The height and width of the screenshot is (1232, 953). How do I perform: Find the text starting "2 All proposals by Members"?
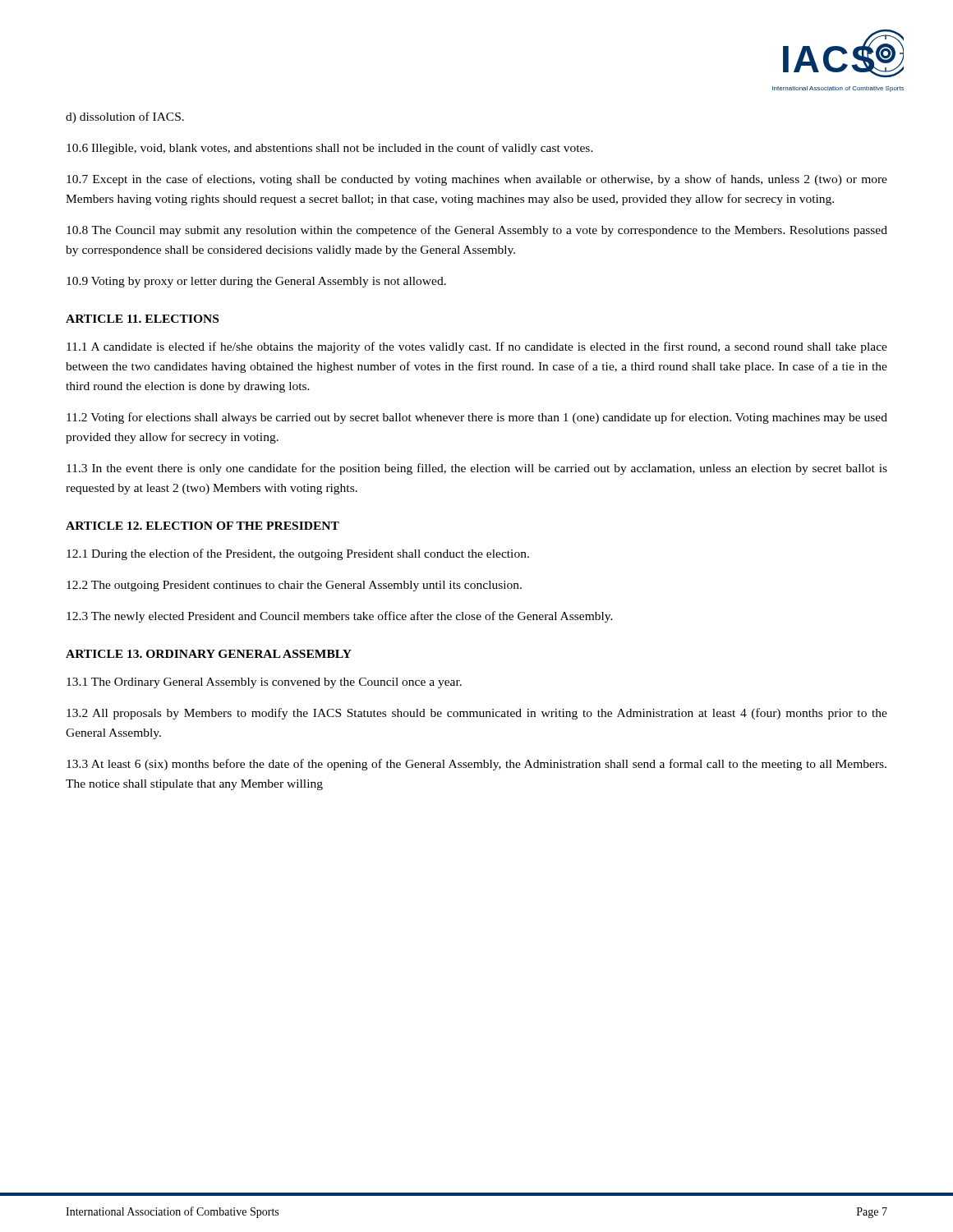click(x=476, y=723)
